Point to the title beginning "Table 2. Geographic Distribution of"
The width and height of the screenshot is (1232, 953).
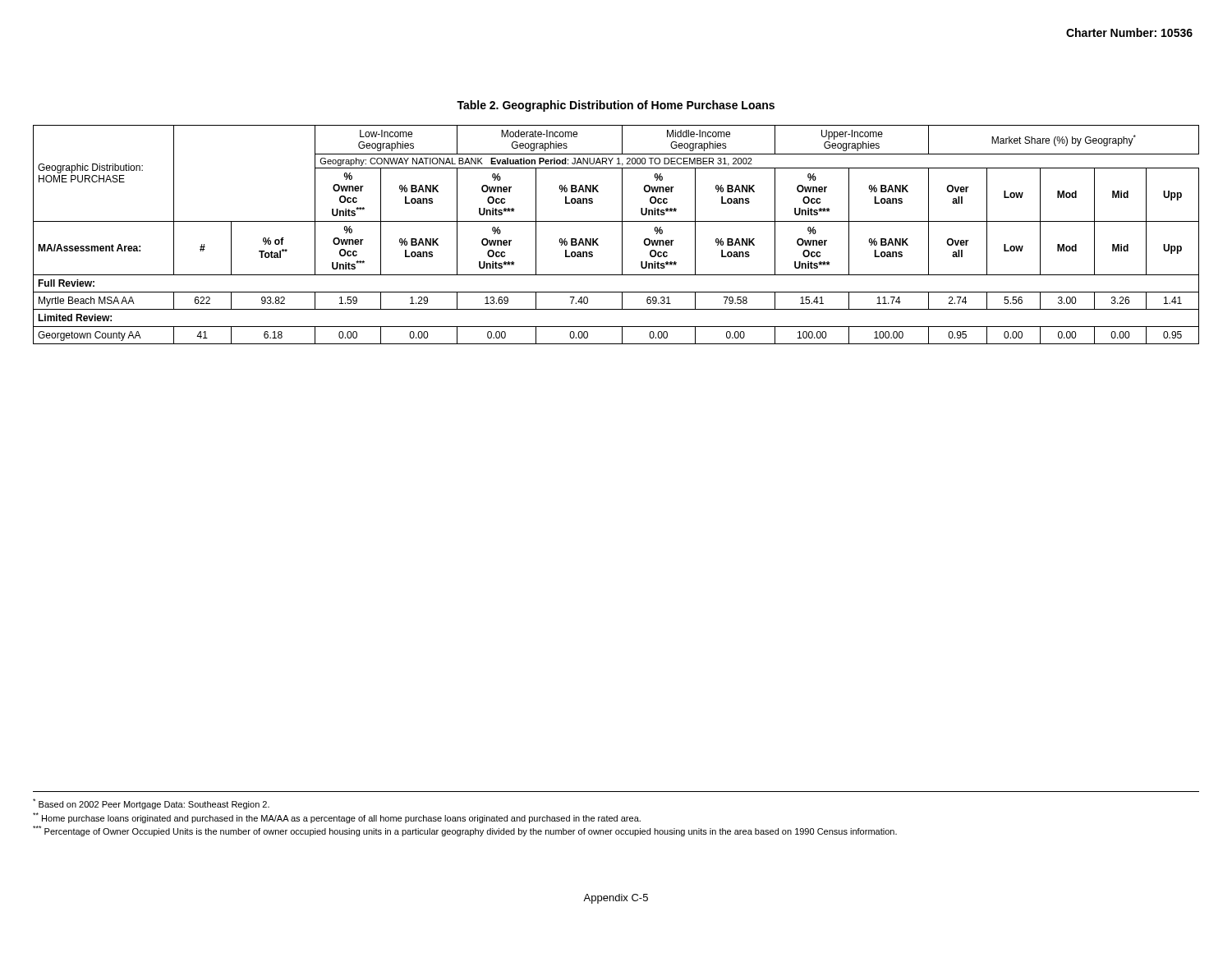tap(616, 105)
